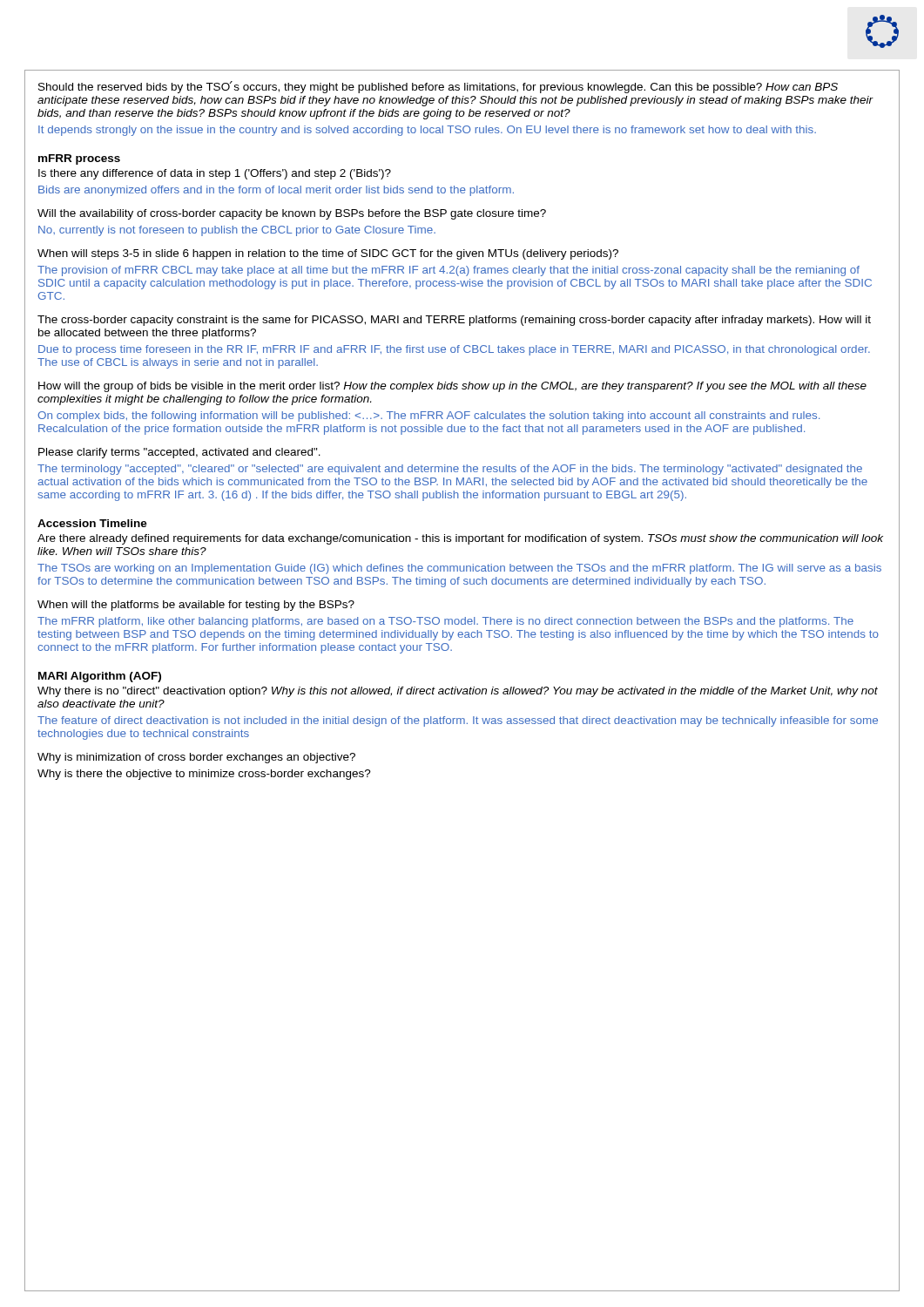Find the logo
Viewport: 924px width, 1307px height.
pyautogui.click(x=882, y=33)
